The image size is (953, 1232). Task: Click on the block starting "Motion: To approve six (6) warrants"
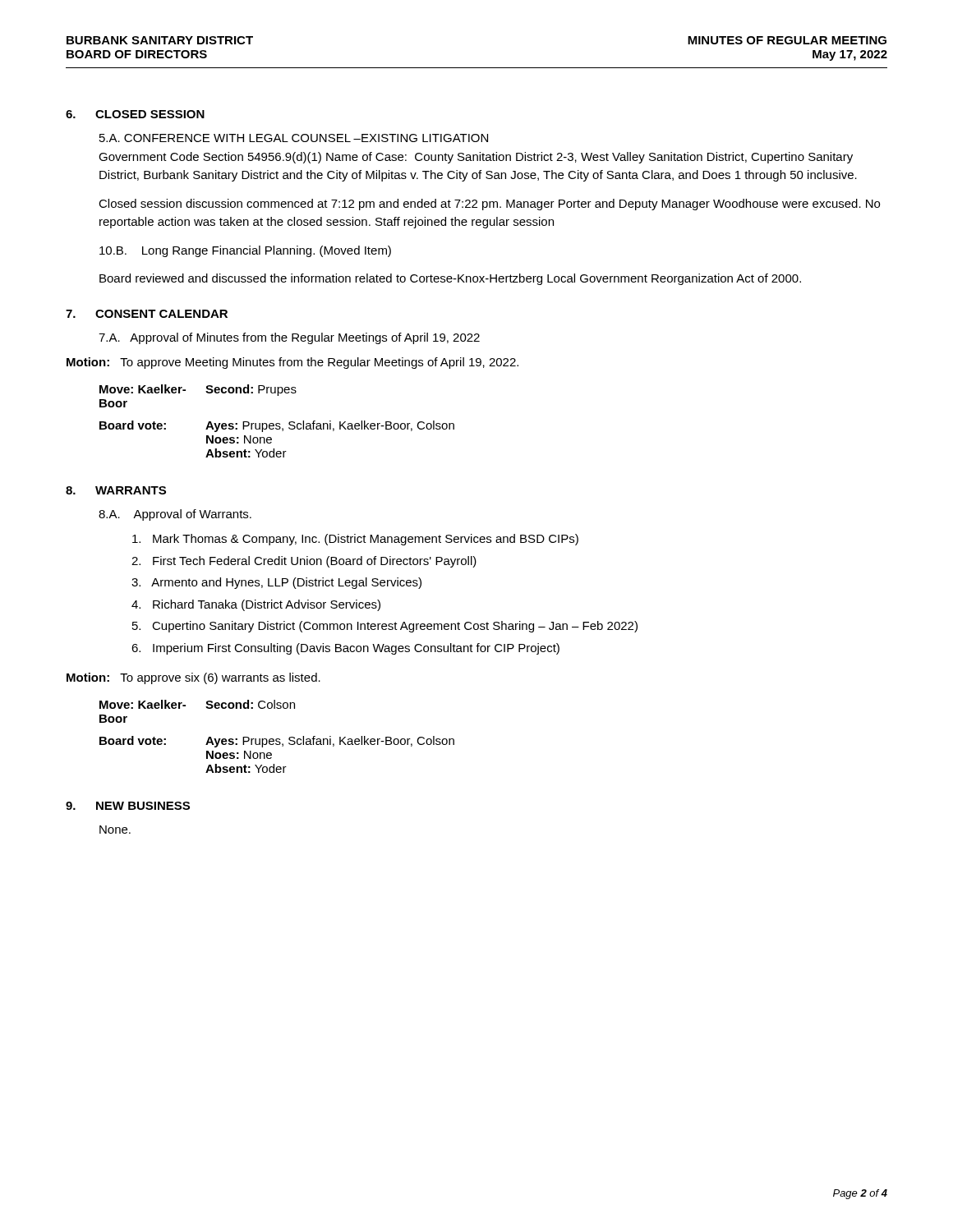(193, 677)
